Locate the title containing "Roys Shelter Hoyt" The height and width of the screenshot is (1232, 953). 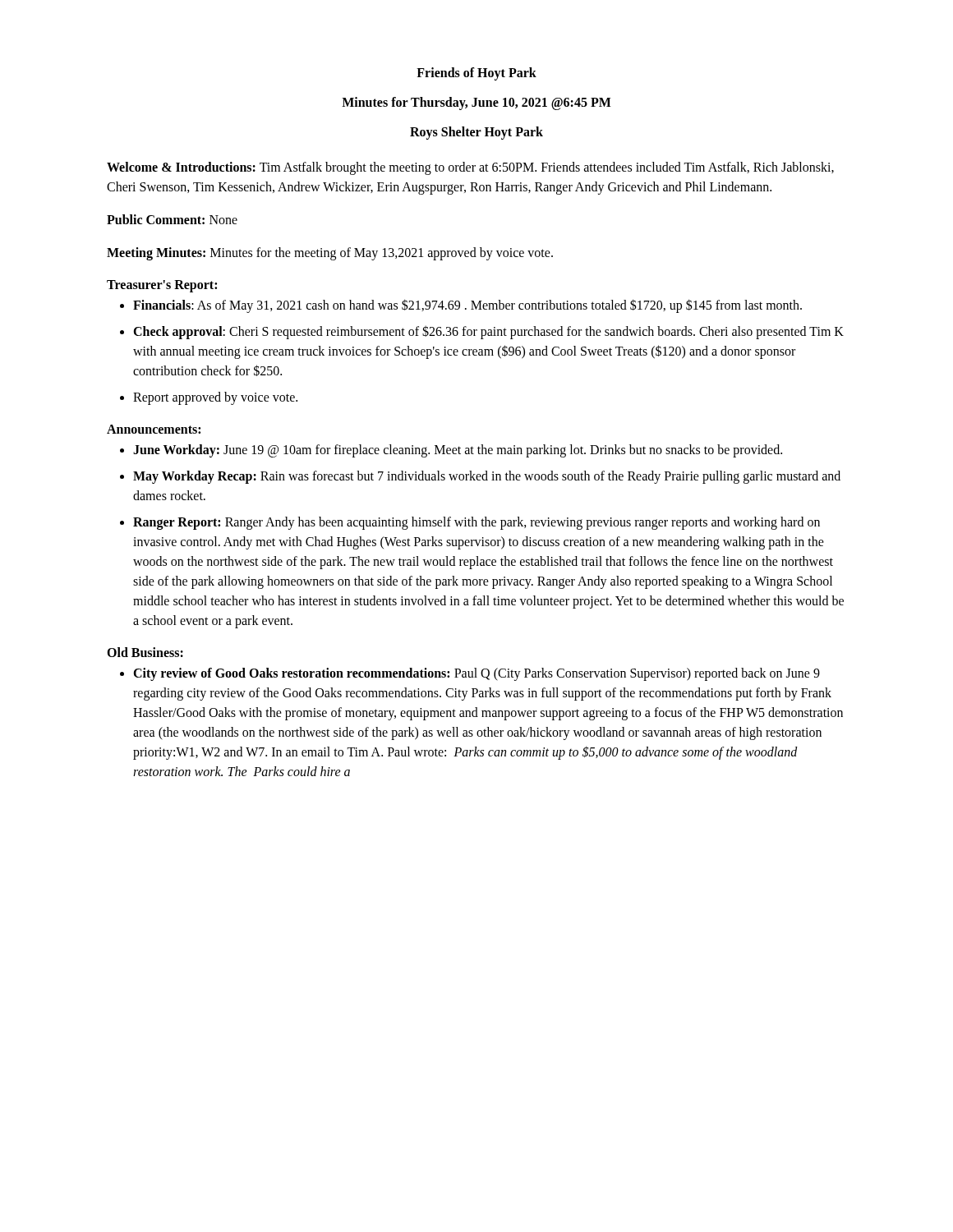(476, 132)
